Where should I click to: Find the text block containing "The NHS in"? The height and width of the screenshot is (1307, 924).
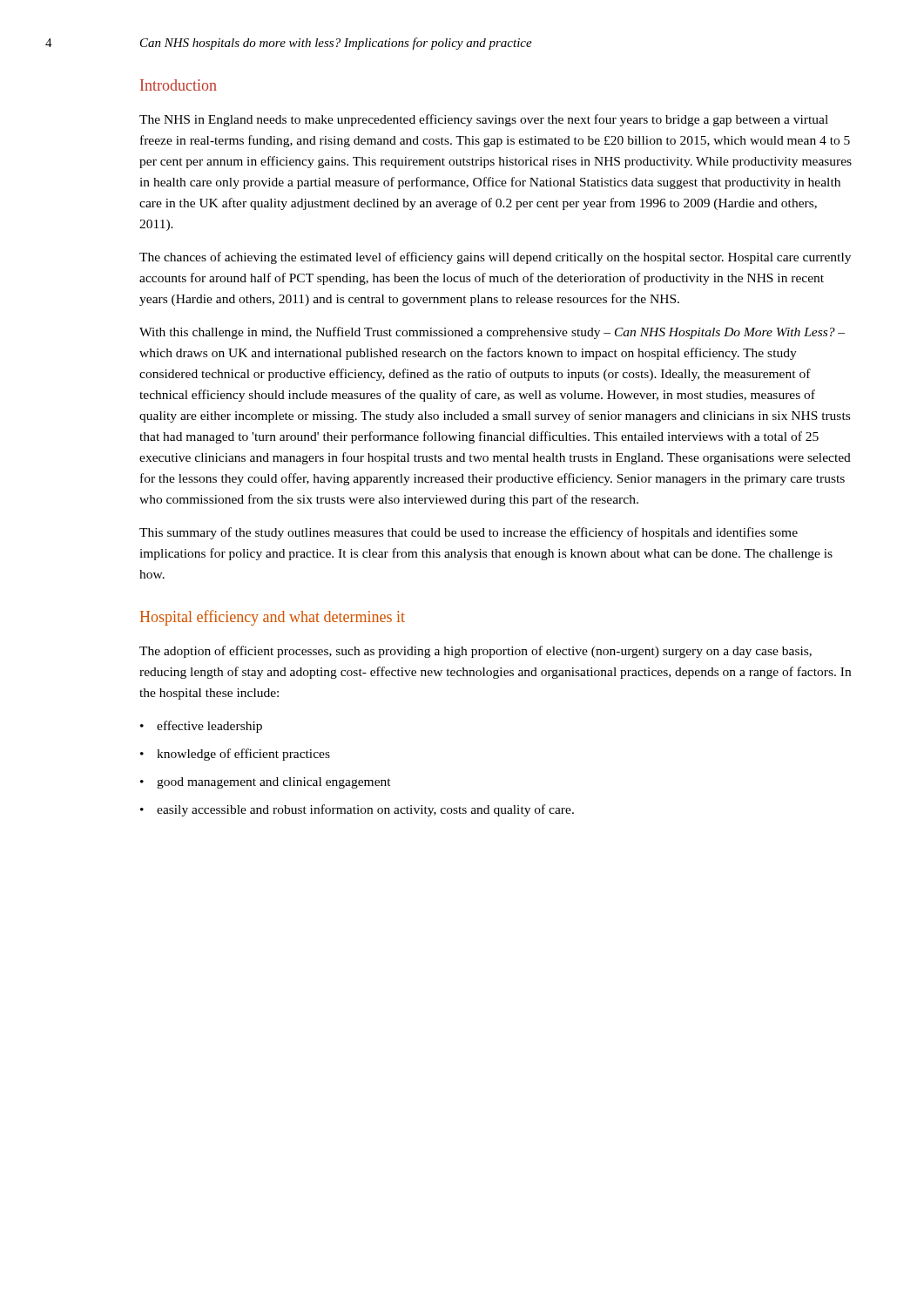click(x=497, y=172)
